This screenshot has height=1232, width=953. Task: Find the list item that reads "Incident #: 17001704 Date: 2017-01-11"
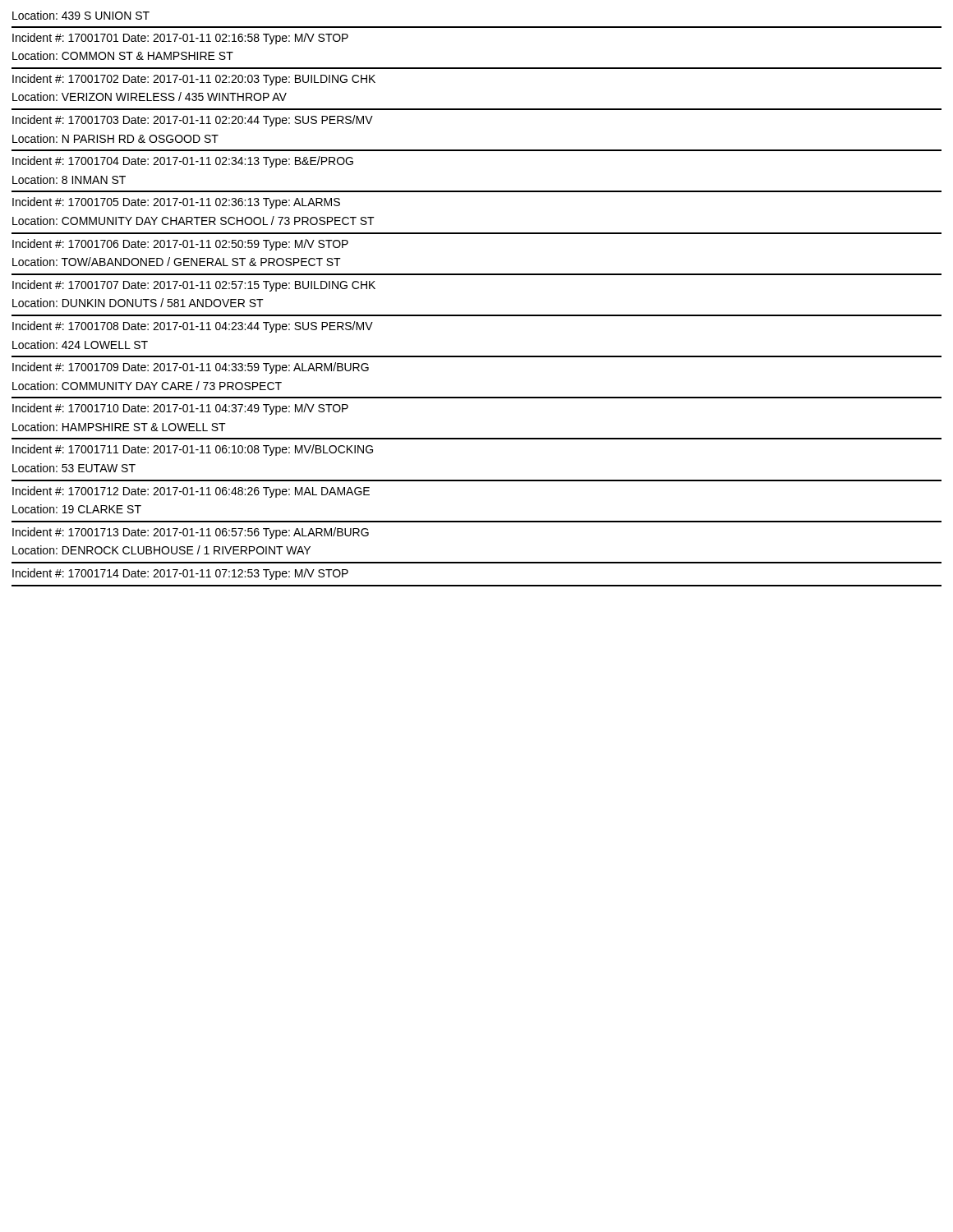coord(183,162)
